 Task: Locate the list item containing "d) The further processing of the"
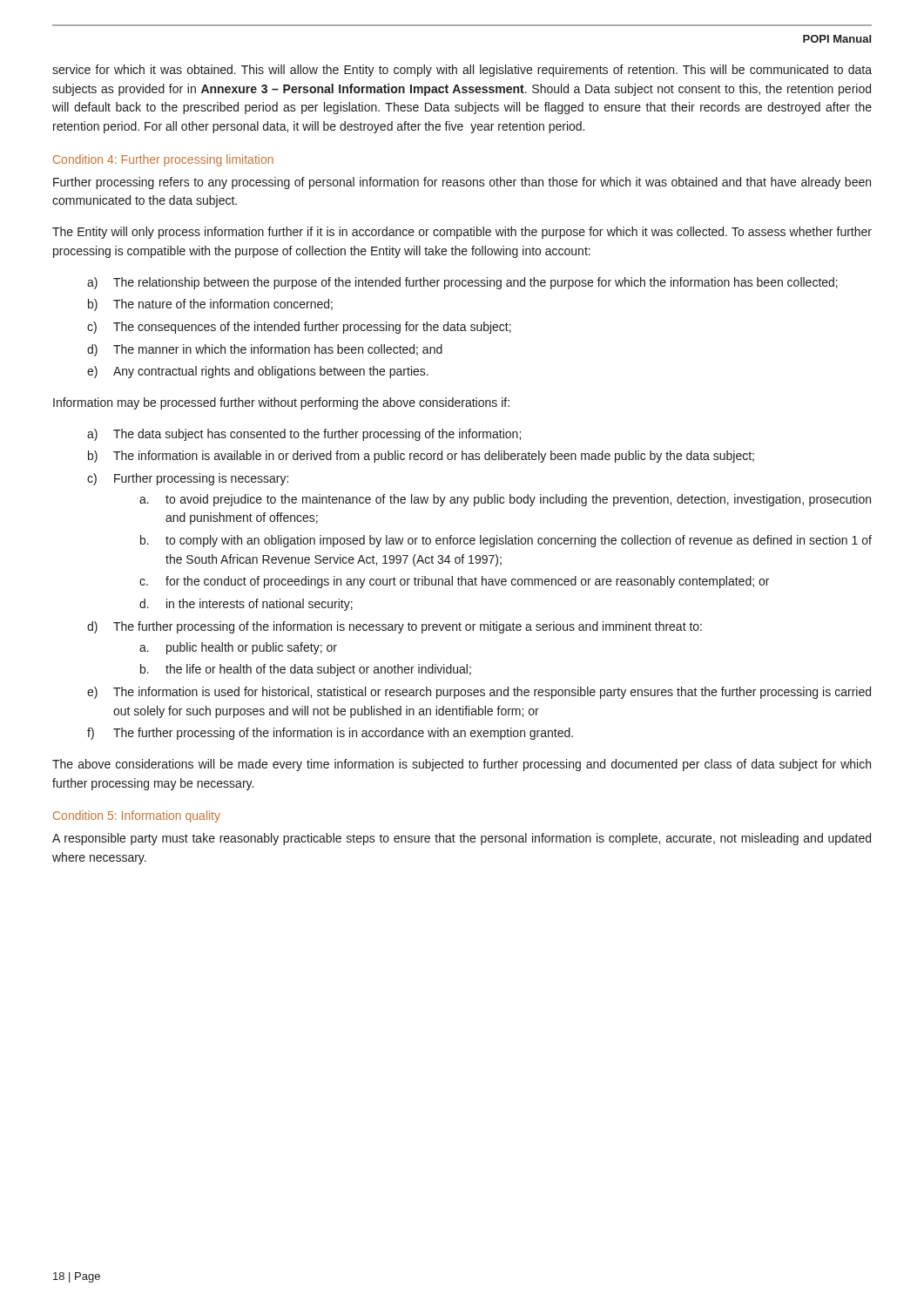(479, 627)
